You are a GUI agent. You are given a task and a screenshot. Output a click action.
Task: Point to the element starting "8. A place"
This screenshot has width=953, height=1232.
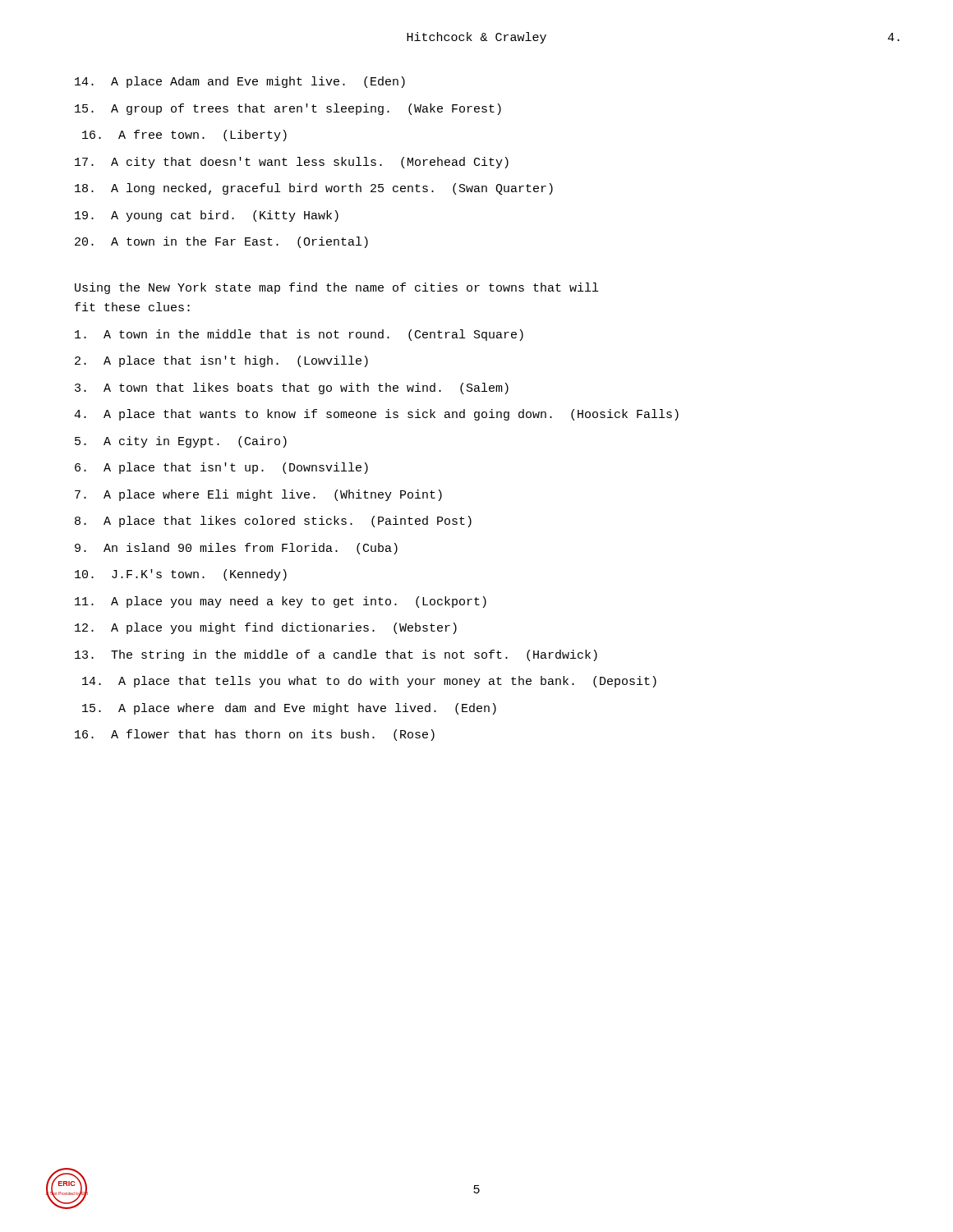coord(274,522)
